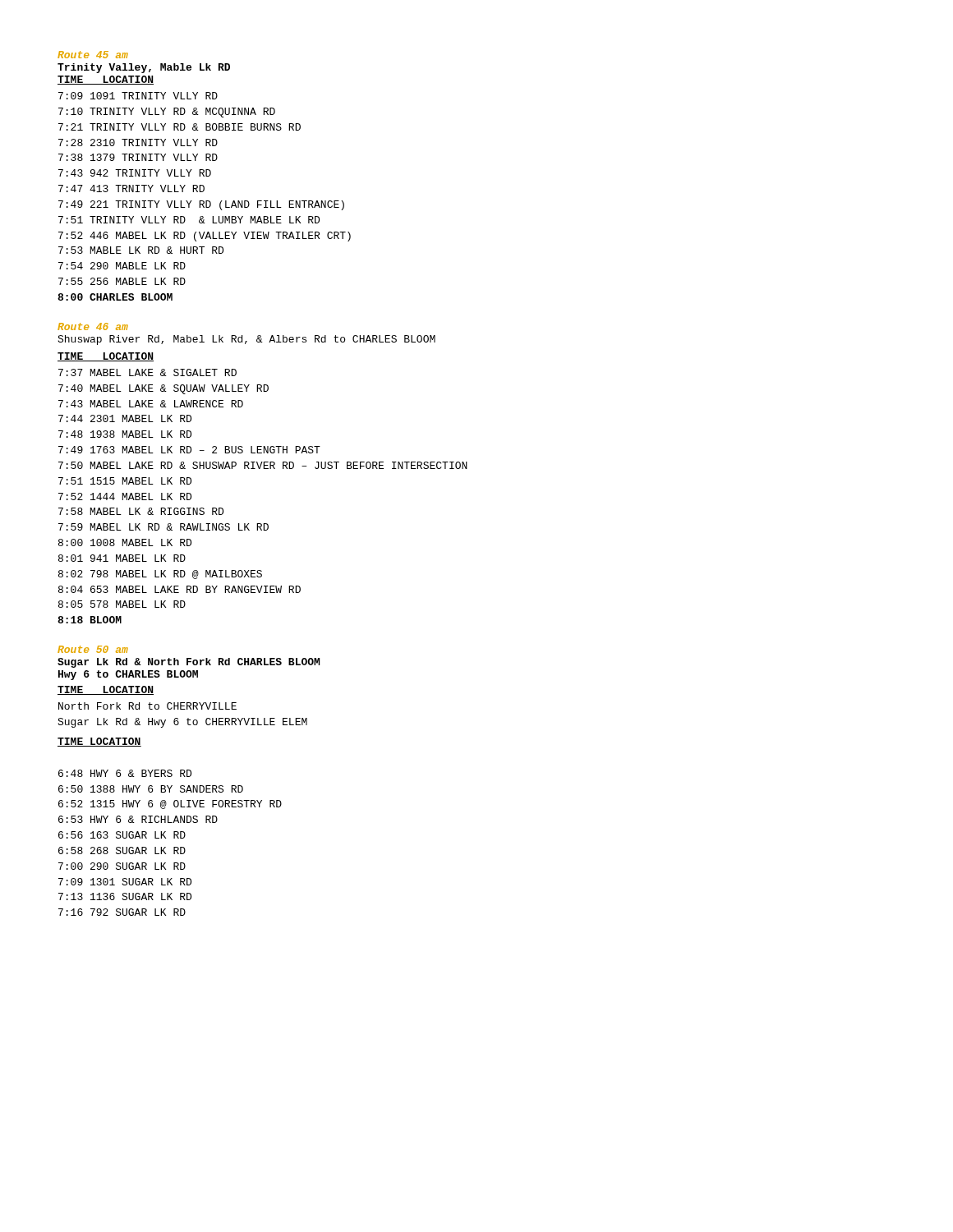Find the table that mentions "TIME LOCATION 7:09"
This screenshot has height=1232, width=953.
(x=476, y=190)
